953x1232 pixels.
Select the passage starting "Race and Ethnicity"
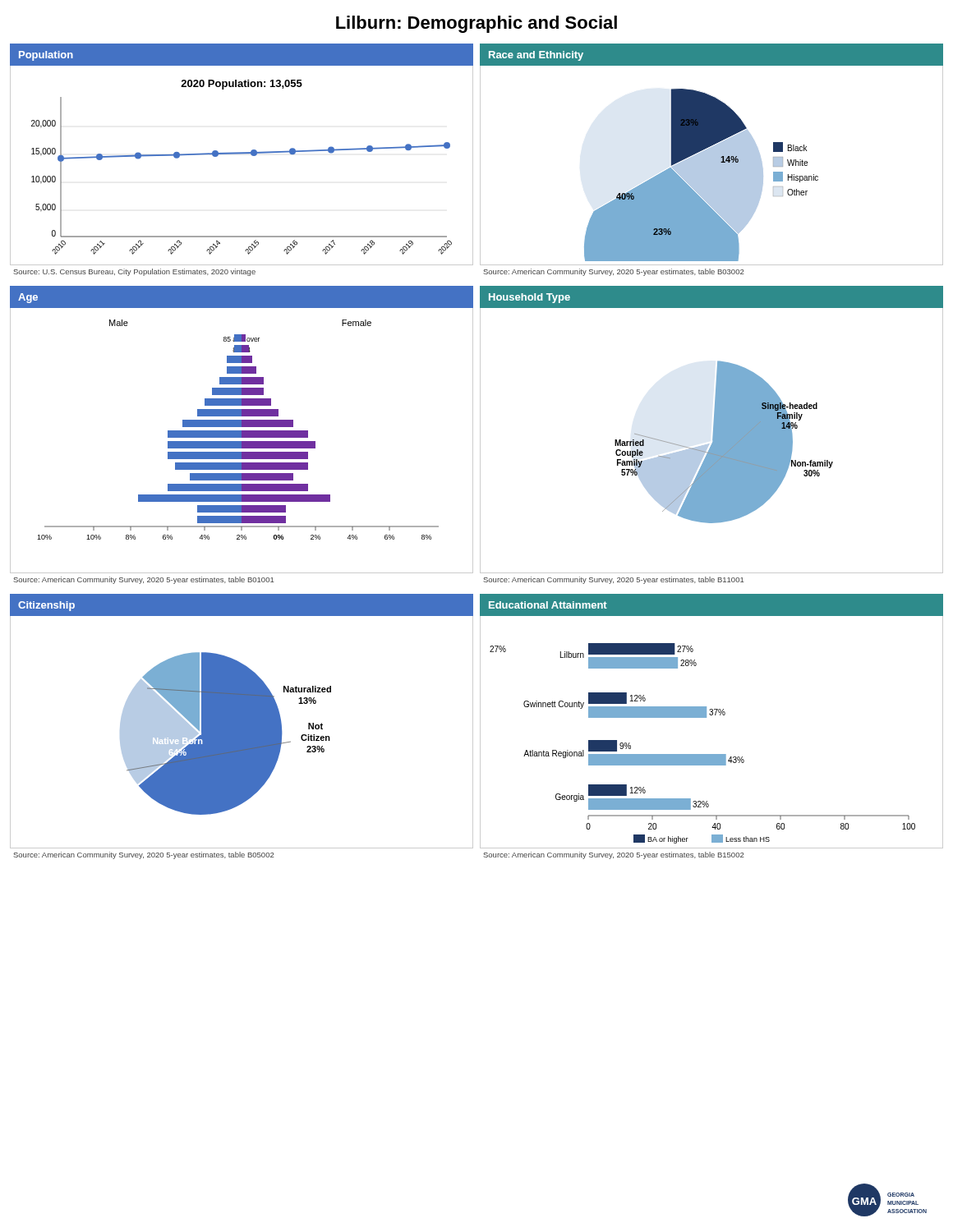[536, 55]
